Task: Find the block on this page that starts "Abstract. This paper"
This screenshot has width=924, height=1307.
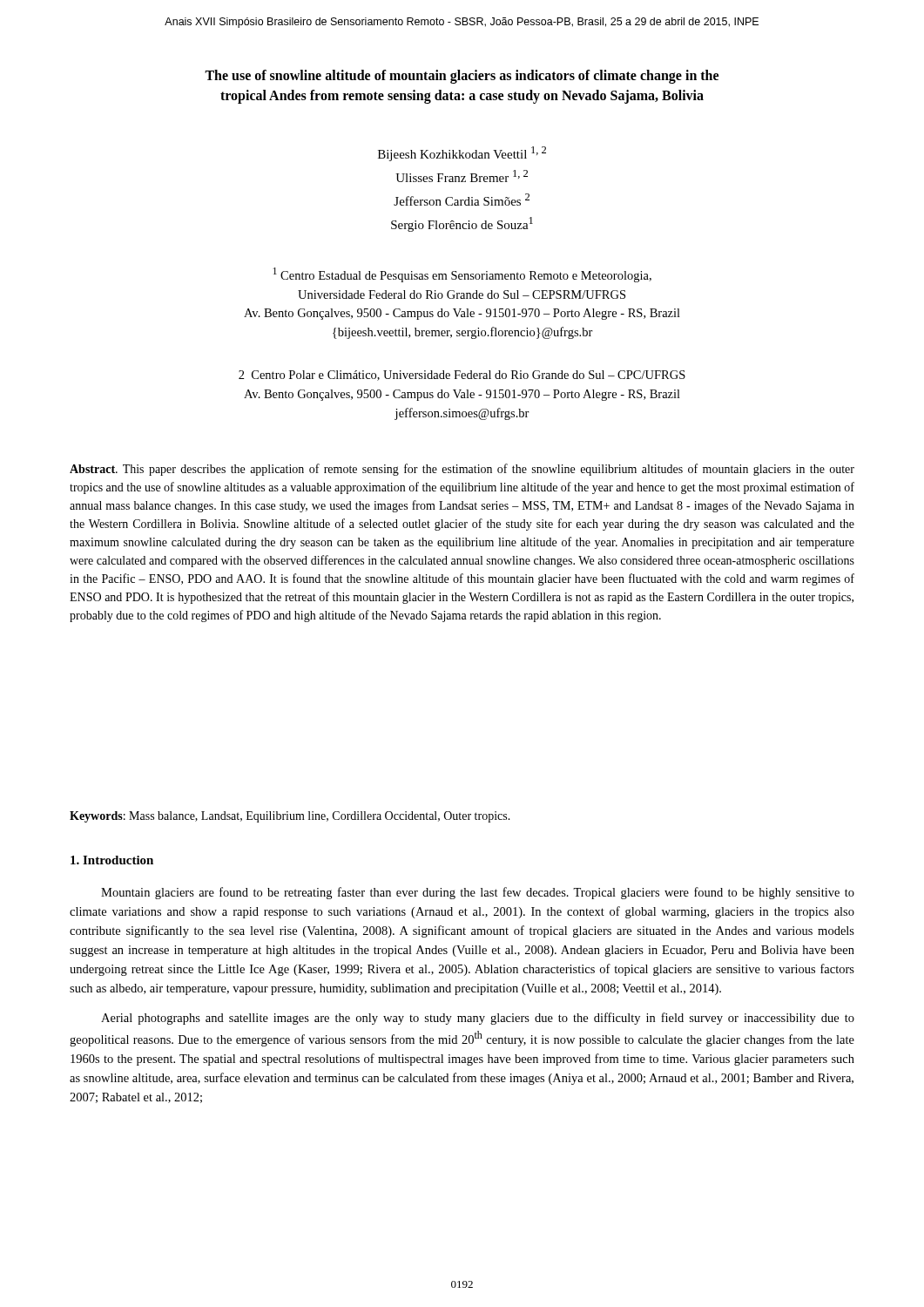Action: click(x=462, y=542)
